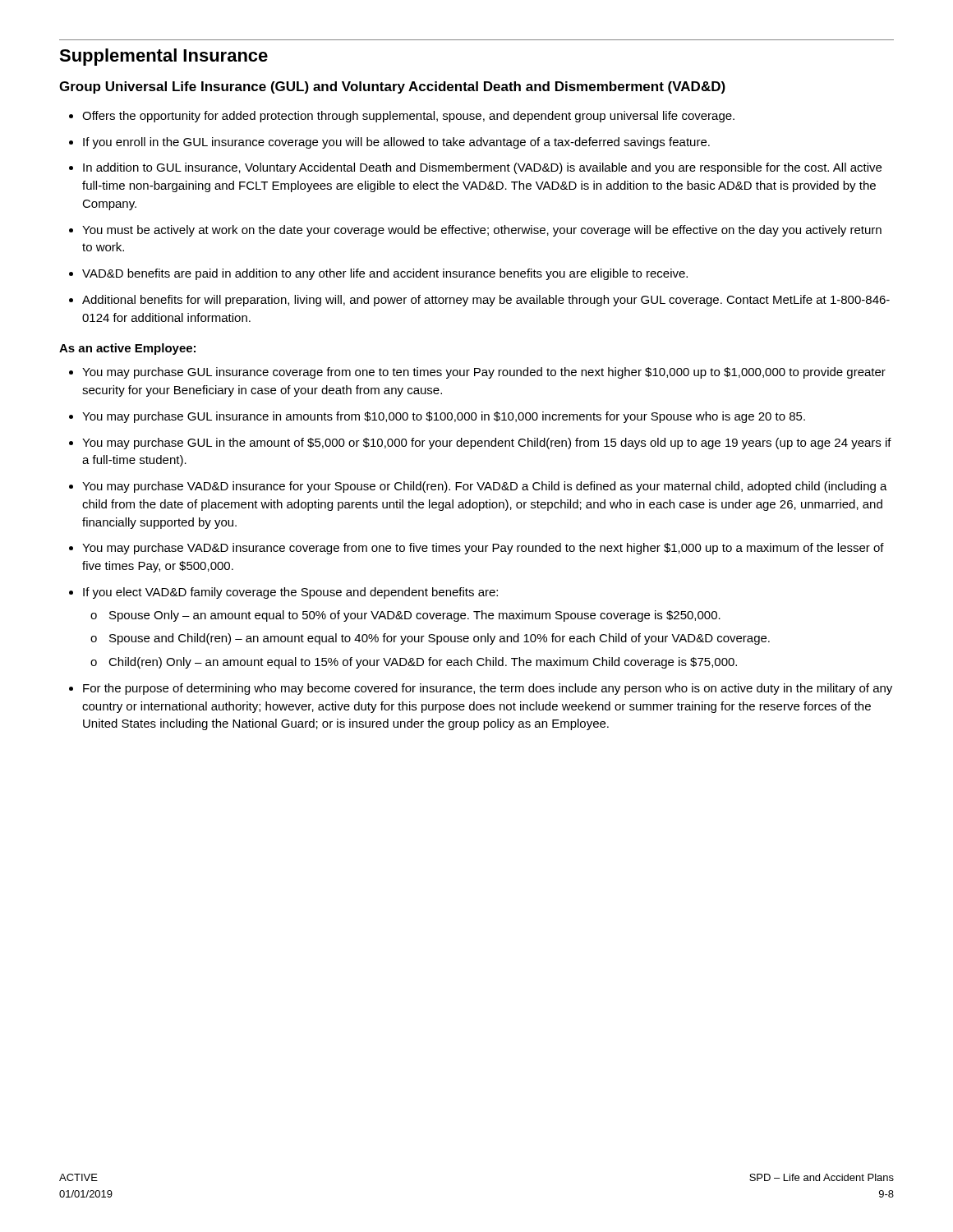Image resolution: width=953 pixels, height=1232 pixels.
Task: Navigate to the element starting "Offers the opportunity for added"
Action: pyautogui.click(x=409, y=115)
